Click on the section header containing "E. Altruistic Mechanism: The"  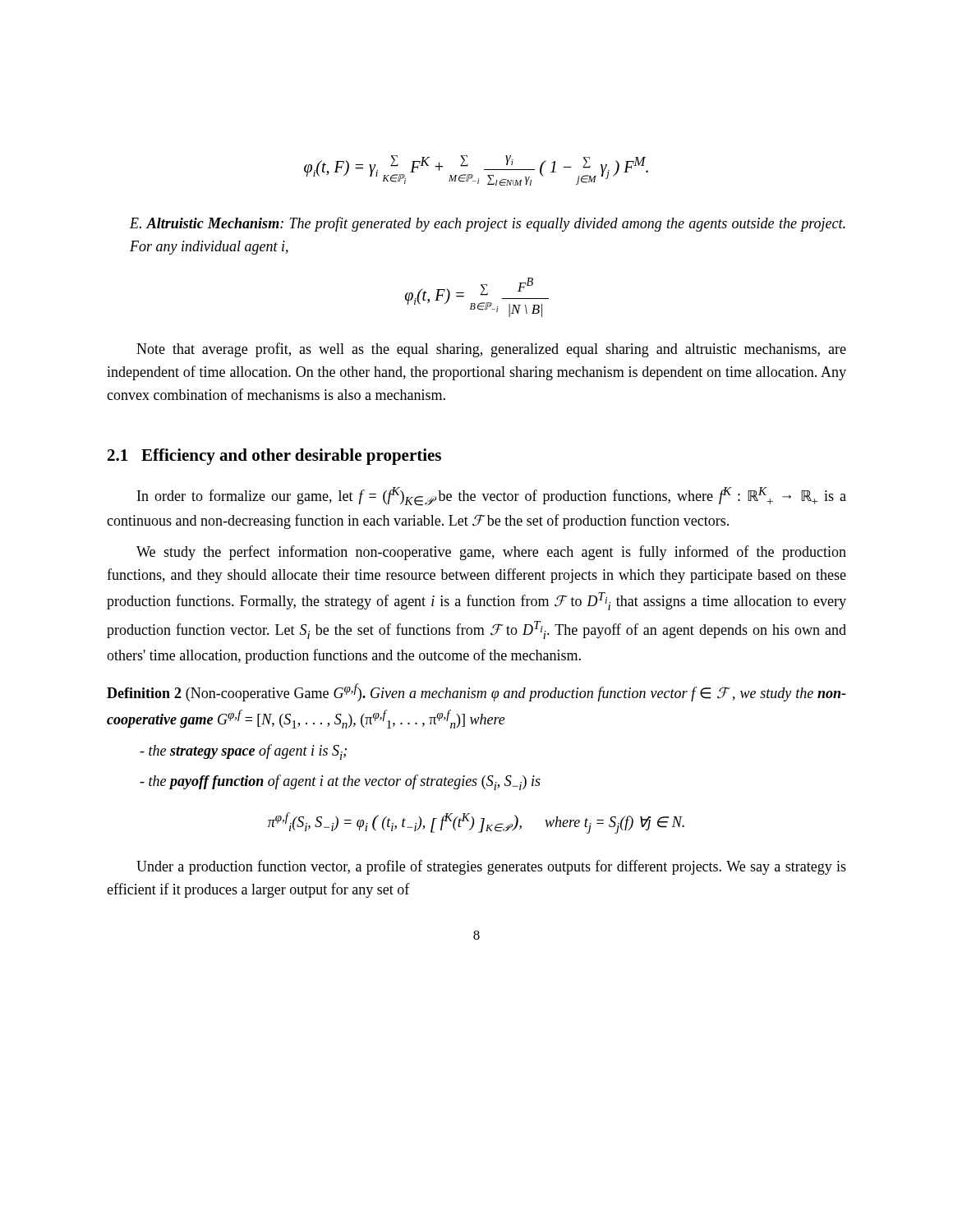pyautogui.click(x=488, y=235)
